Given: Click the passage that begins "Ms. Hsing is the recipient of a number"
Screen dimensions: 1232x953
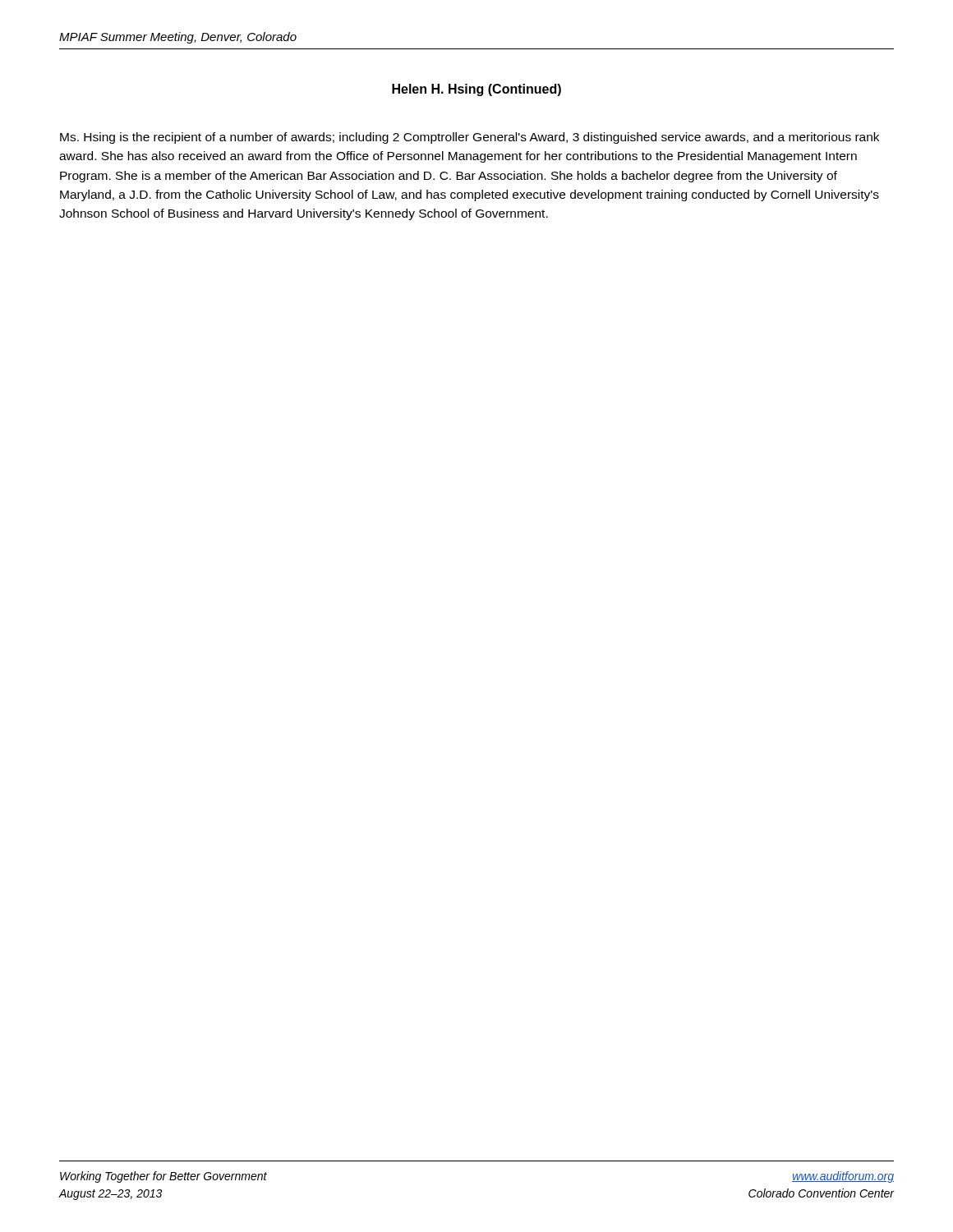Looking at the screenshot, I should pyautogui.click(x=469, y=175).
